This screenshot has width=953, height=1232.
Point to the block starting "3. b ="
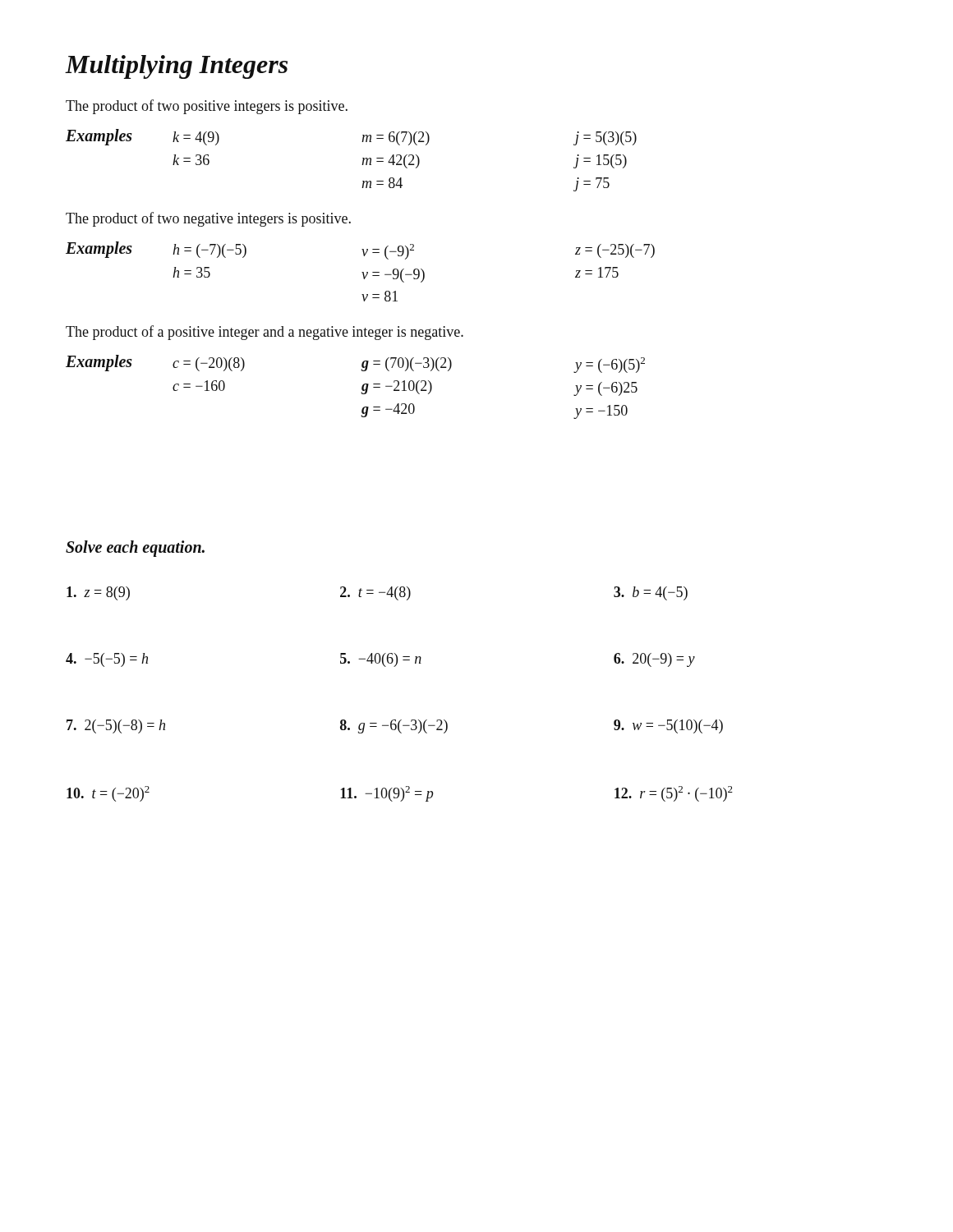pos(651,592)
